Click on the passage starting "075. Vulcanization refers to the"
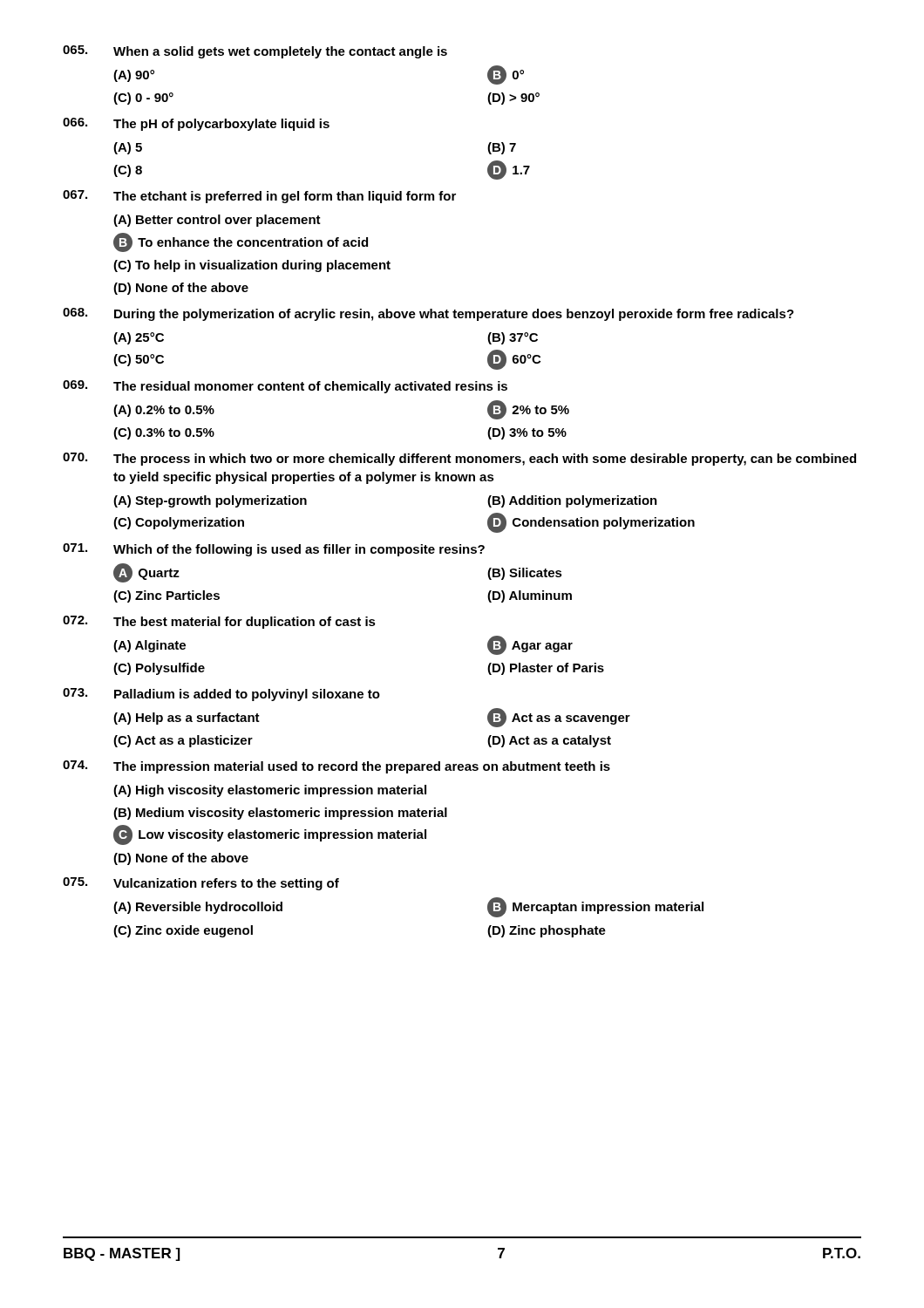The height and width of the screenshot is (1308, 924). click(201, 884)
